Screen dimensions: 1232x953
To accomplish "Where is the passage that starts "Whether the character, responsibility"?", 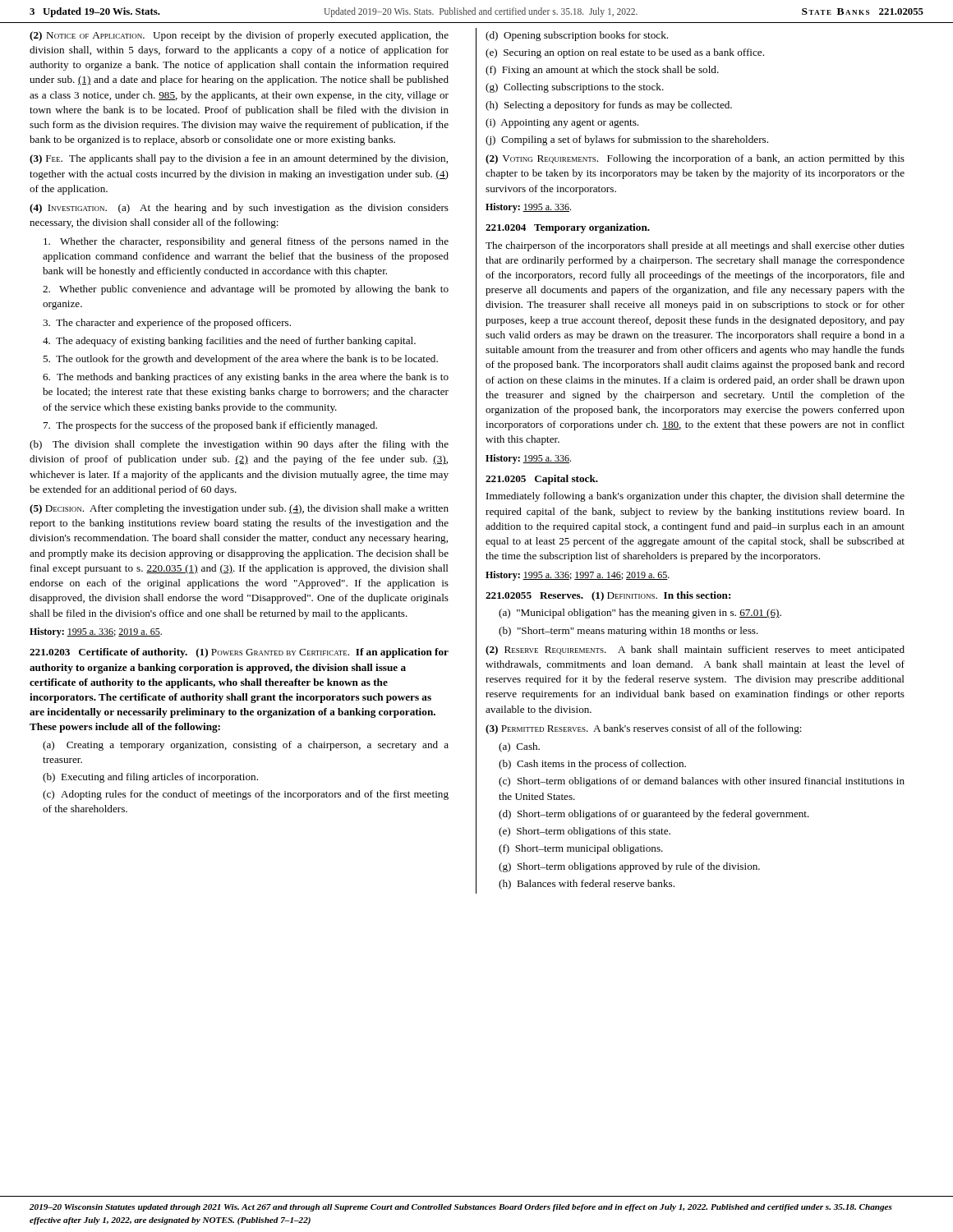I will pyautogui.click(x=246, y=256).
